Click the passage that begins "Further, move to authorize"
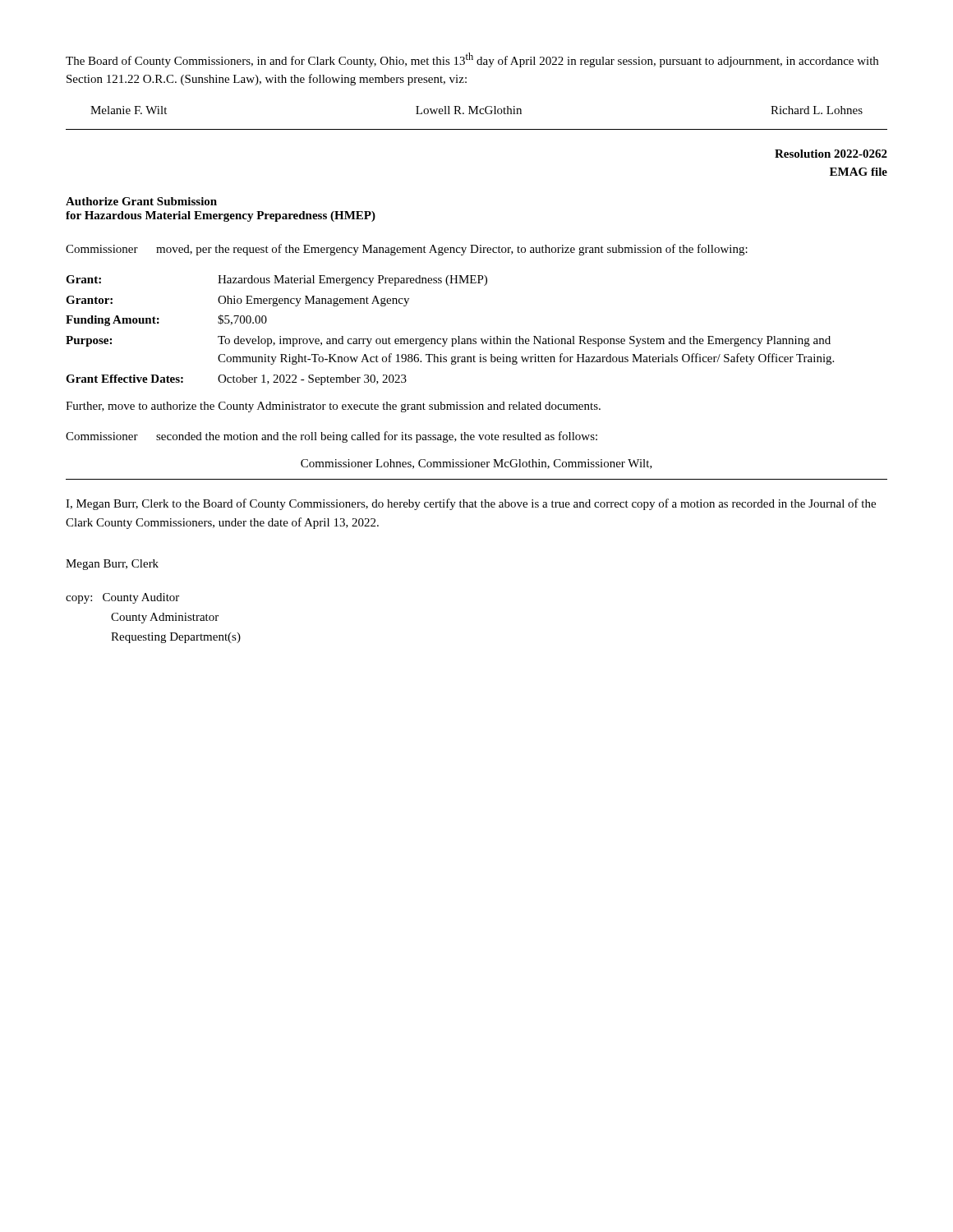This screenshot has height=1232, width=953. [x=333, y=406]
